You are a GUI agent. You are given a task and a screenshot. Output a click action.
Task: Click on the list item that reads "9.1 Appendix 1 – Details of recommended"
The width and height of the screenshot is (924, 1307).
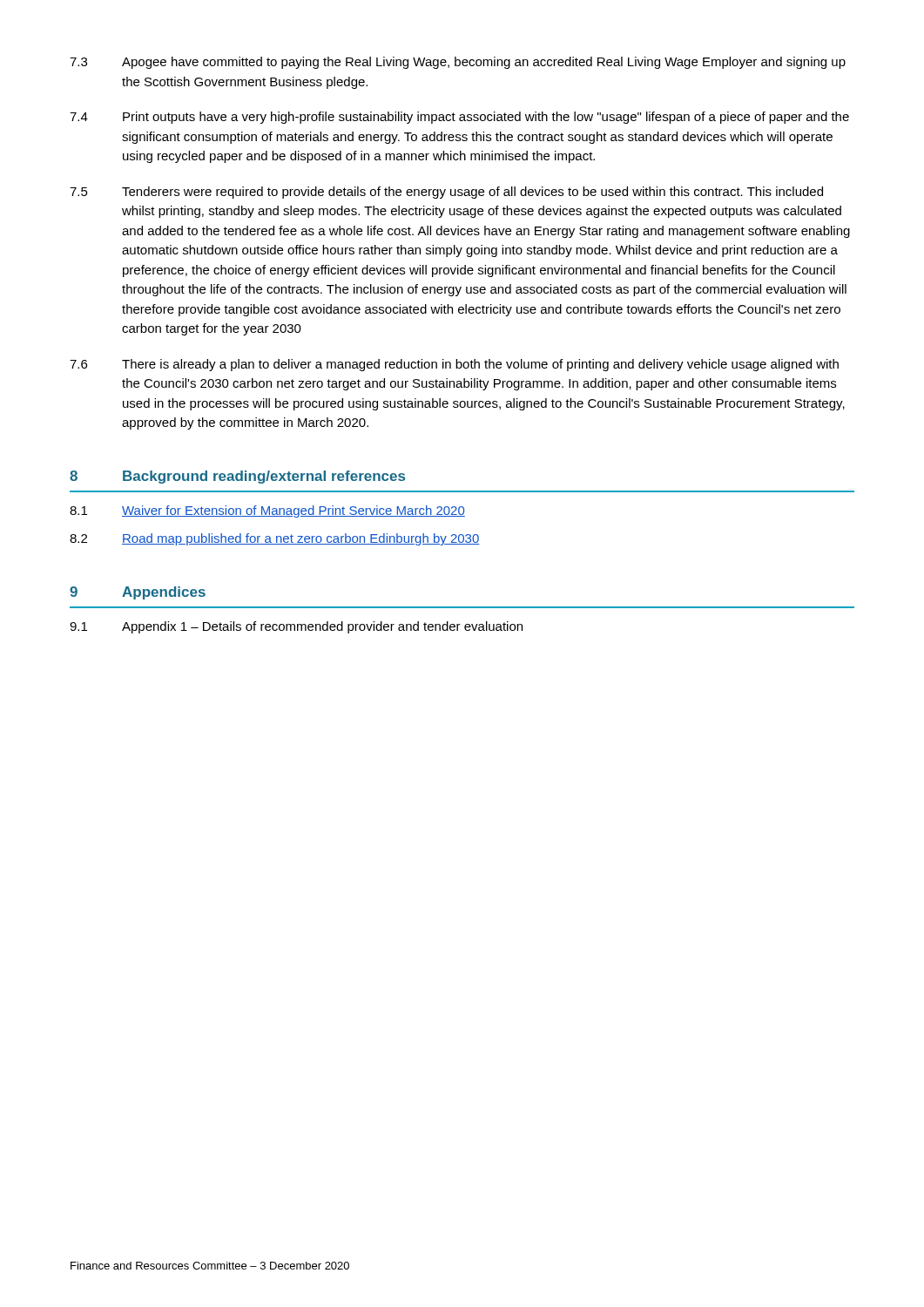coord(462,626)
